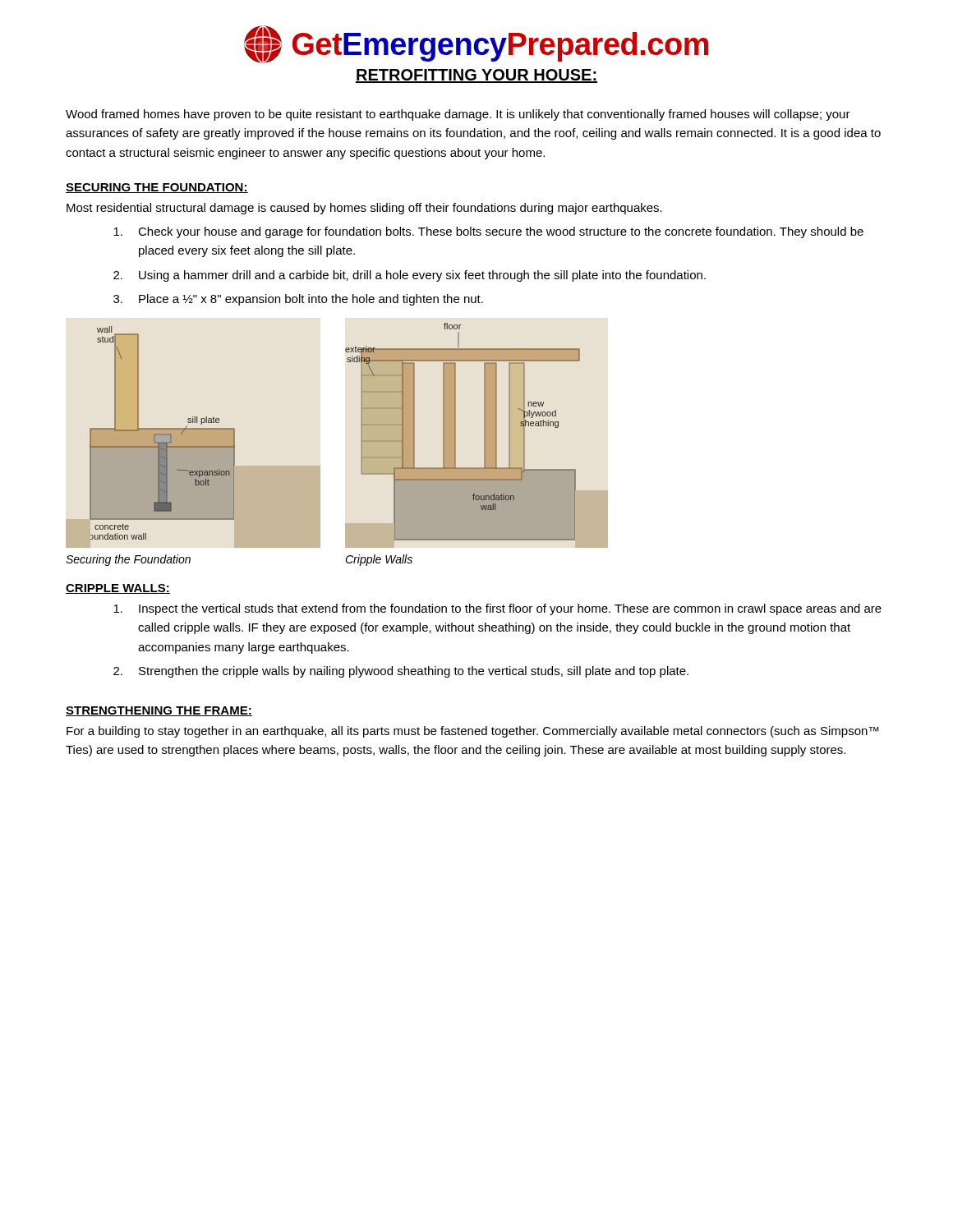Click on the passage starting "STRENGTHENING THE FRAME:"

click(159, 710)
